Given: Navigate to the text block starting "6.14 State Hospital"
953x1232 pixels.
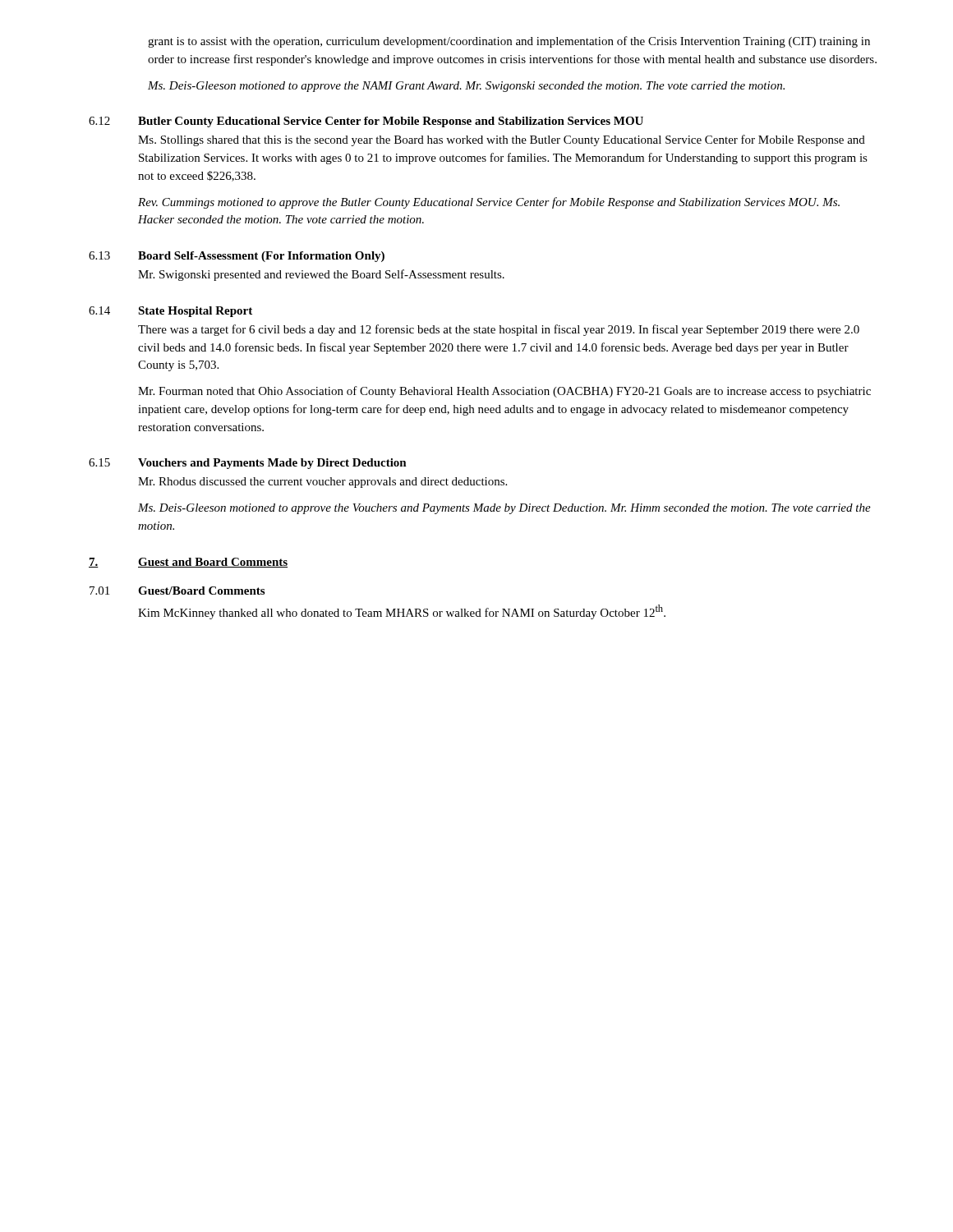Looking at the screenshot, I should pos(170,312).
